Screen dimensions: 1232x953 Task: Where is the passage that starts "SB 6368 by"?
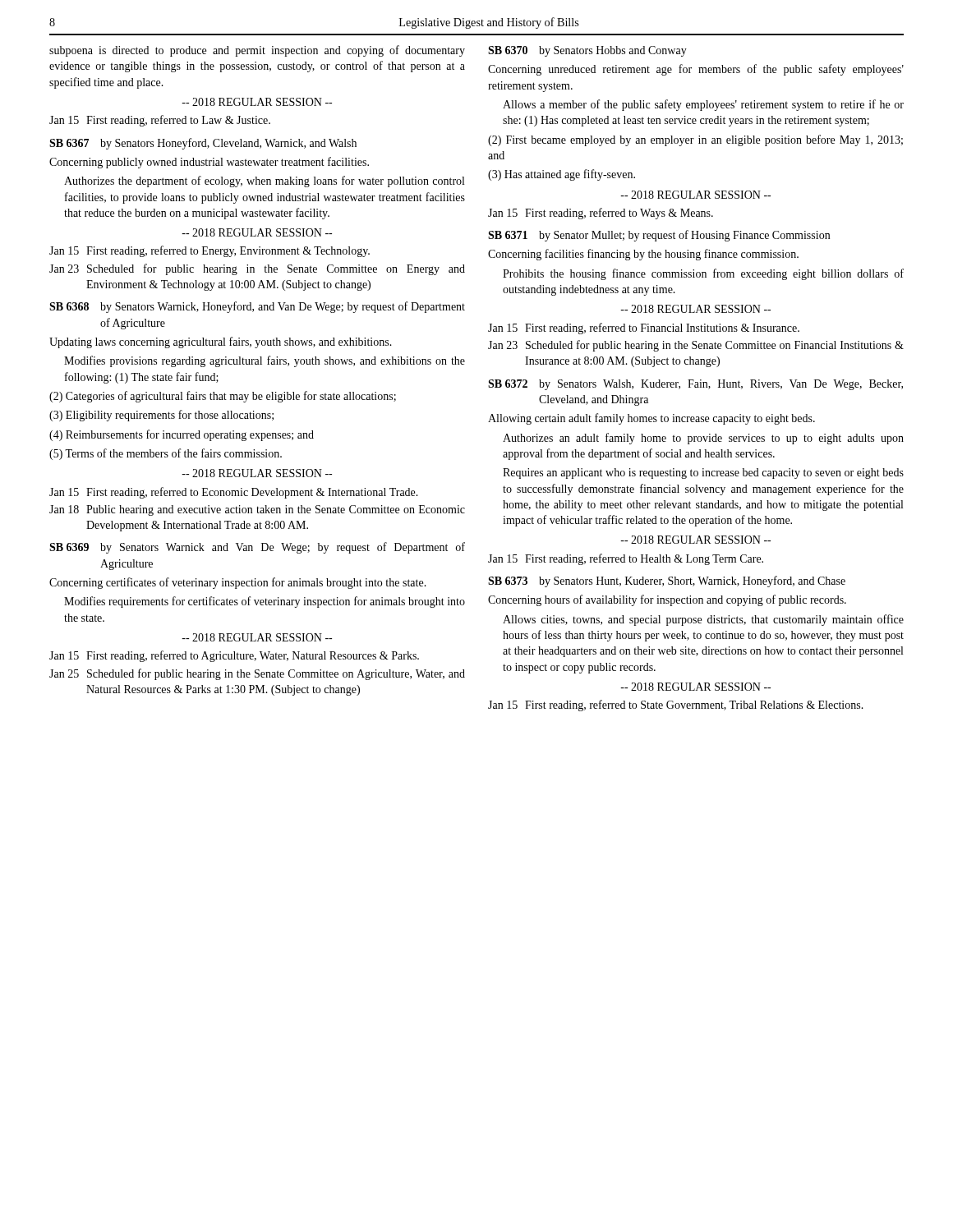tap(257, 315)
